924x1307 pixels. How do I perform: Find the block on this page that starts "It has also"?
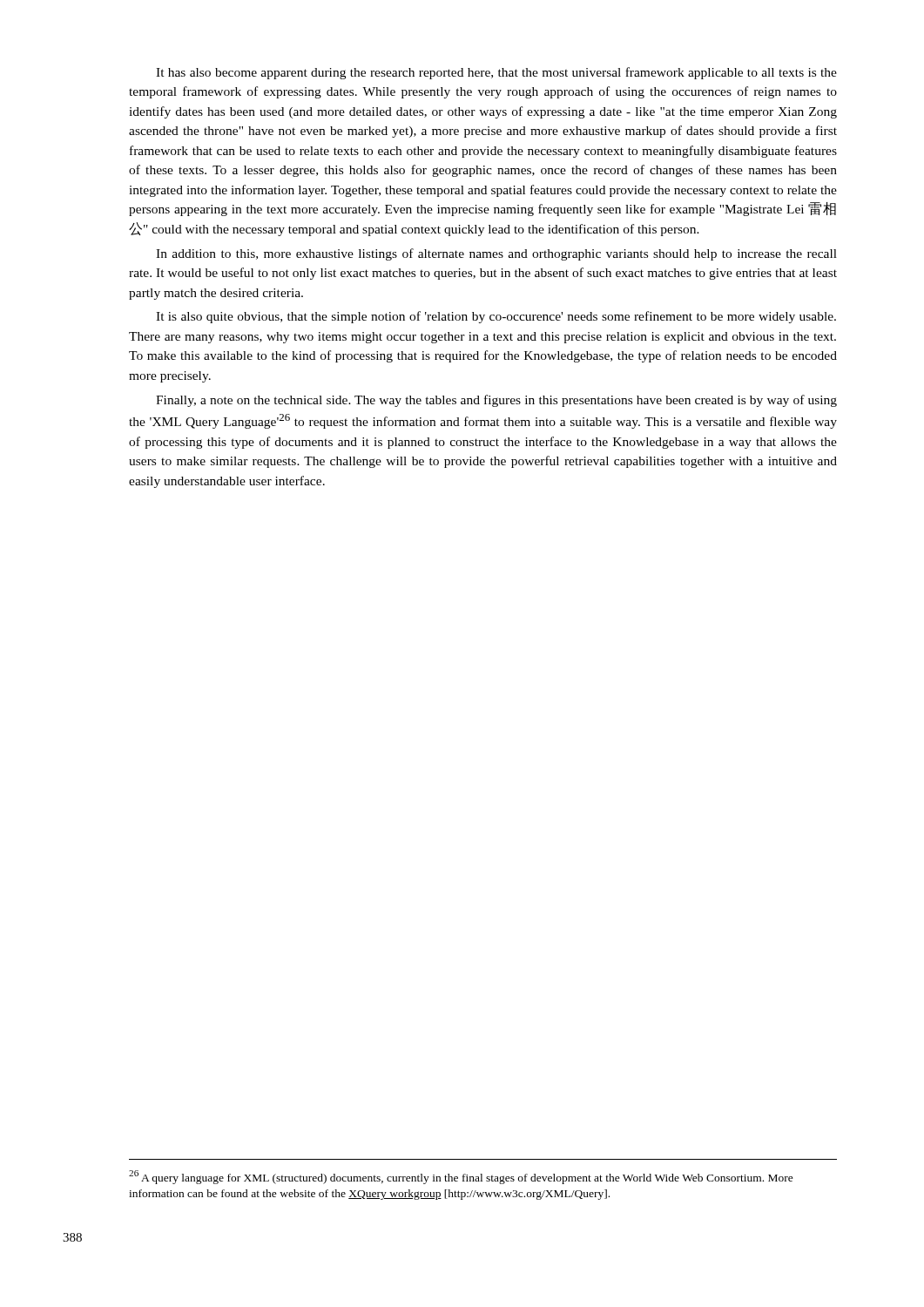[483, 277]
